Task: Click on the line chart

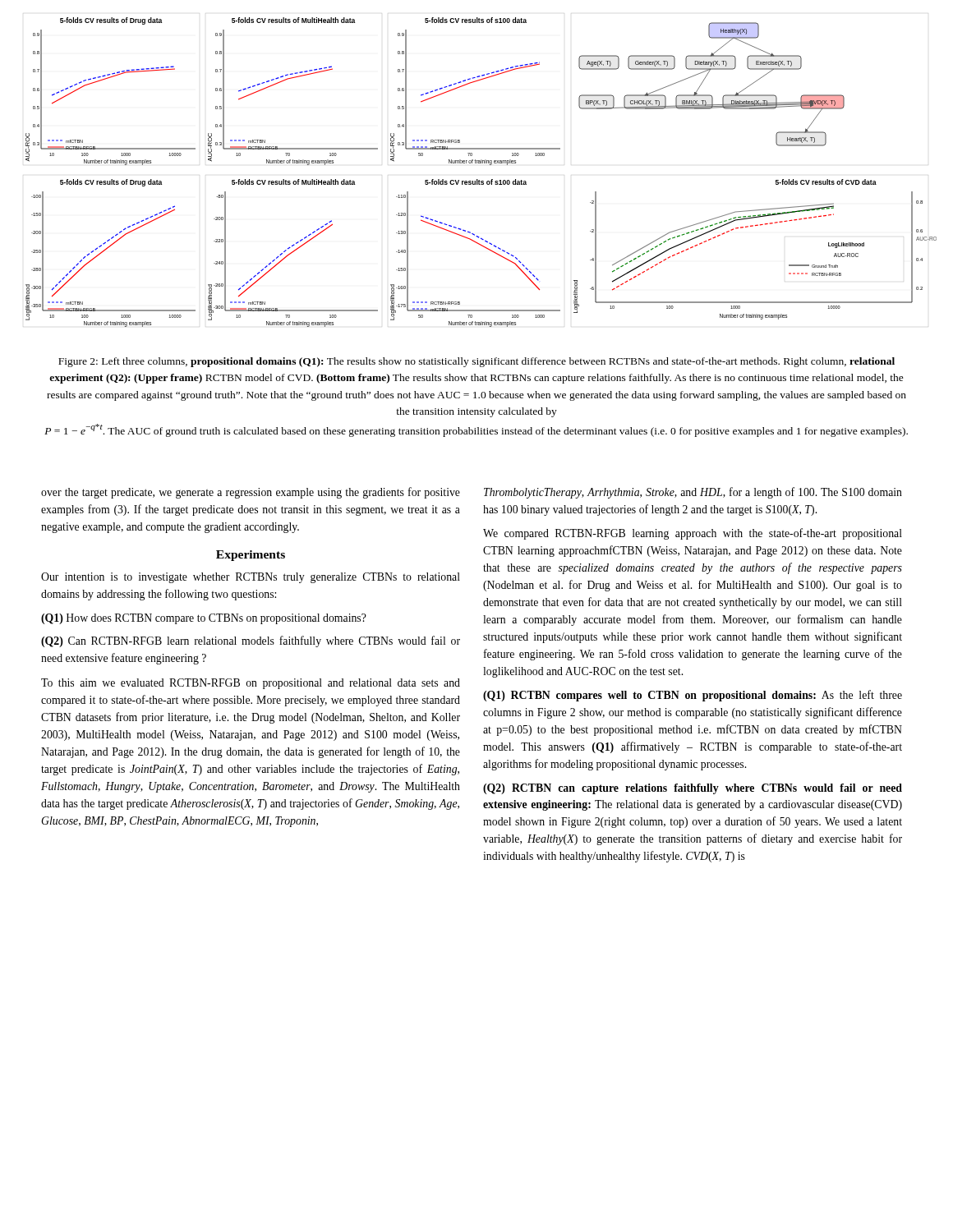Action: (x=476, y=177)
